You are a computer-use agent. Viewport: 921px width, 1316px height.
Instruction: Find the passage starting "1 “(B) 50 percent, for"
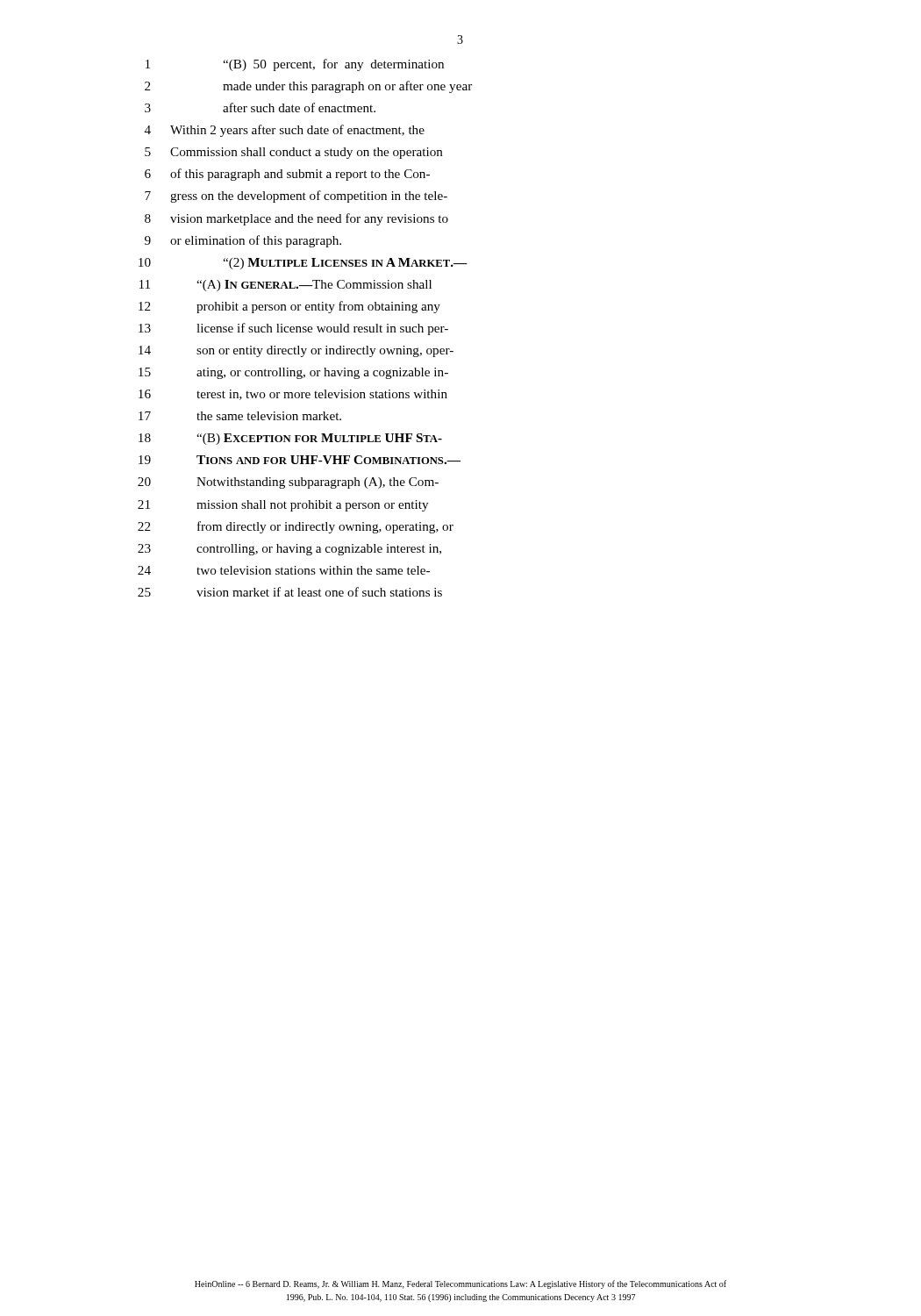(295, 65)
